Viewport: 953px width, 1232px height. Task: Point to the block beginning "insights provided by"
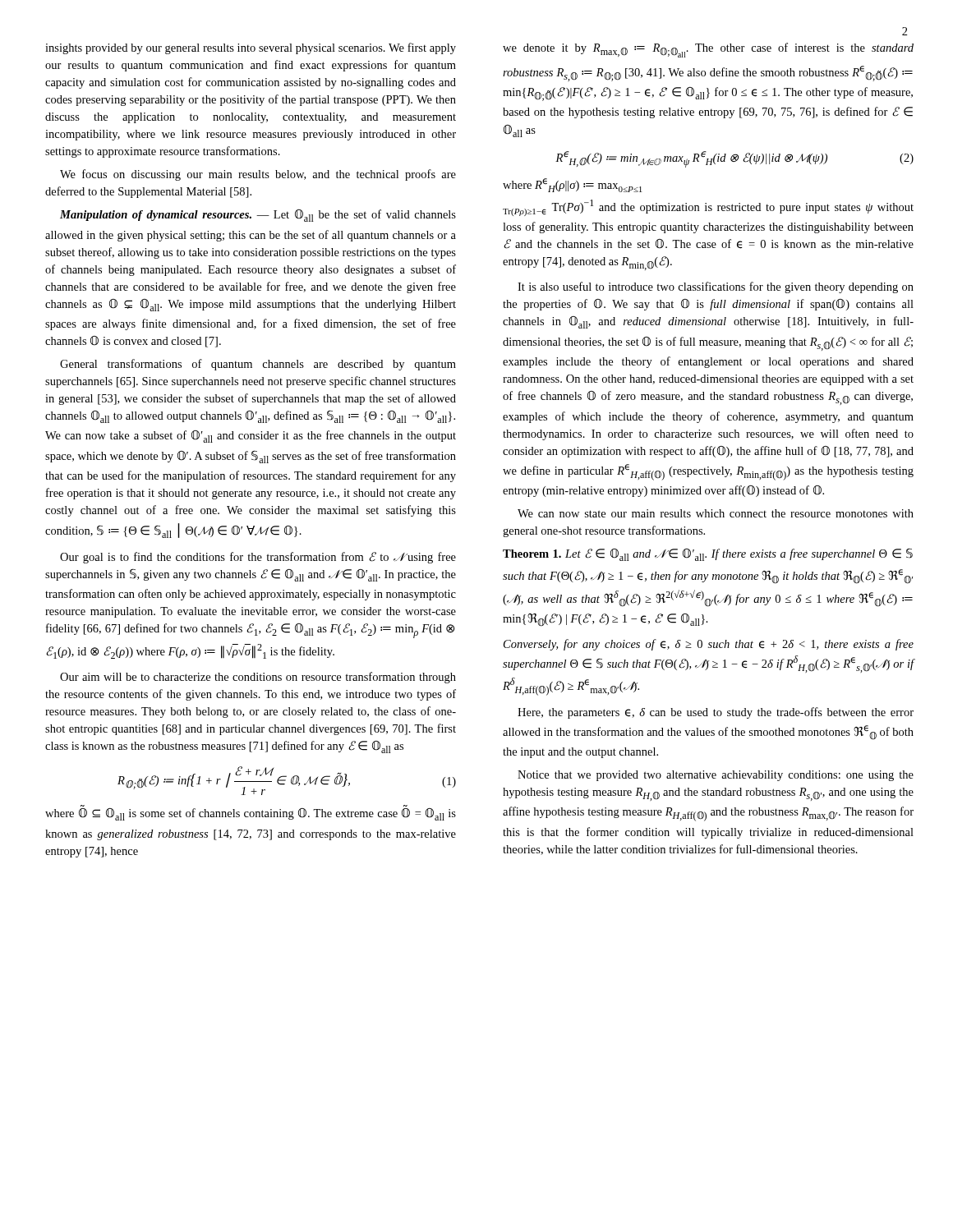click(x=251, y=100)
